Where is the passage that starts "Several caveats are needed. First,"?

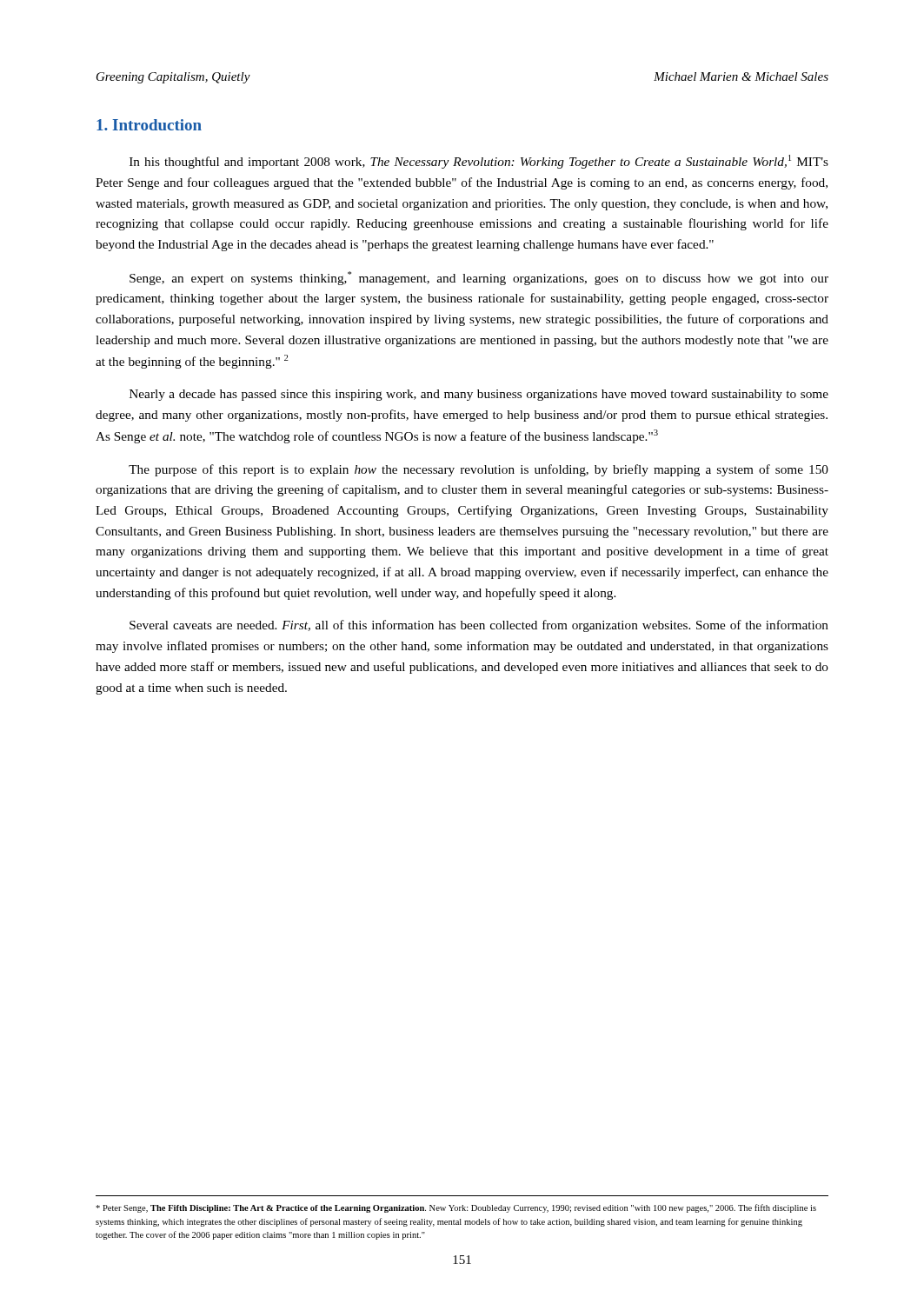coord(462,656)
